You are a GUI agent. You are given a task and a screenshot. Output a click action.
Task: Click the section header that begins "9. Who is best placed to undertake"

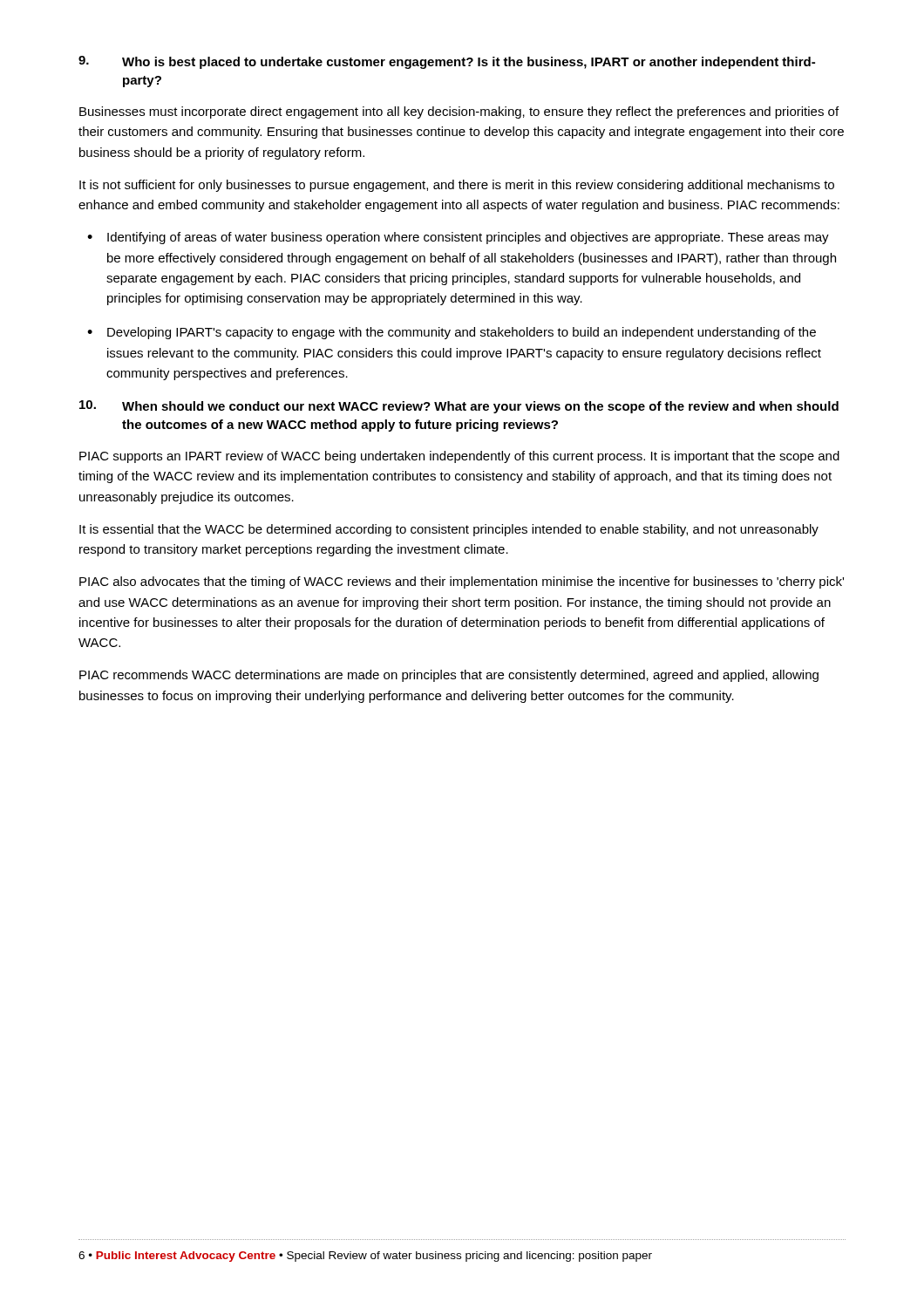click(x=462, y=71)
